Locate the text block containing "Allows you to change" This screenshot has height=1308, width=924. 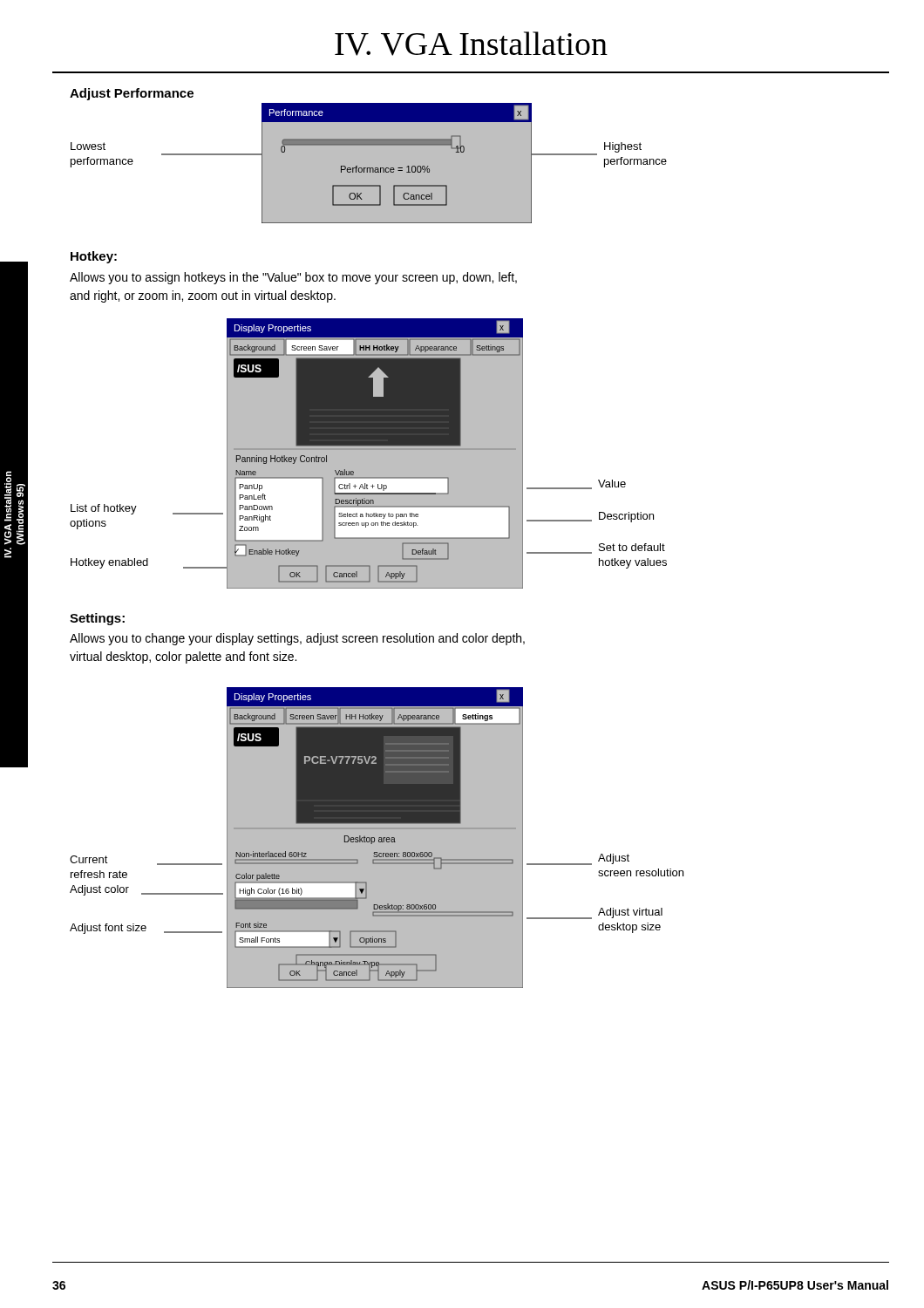point(298,647)
